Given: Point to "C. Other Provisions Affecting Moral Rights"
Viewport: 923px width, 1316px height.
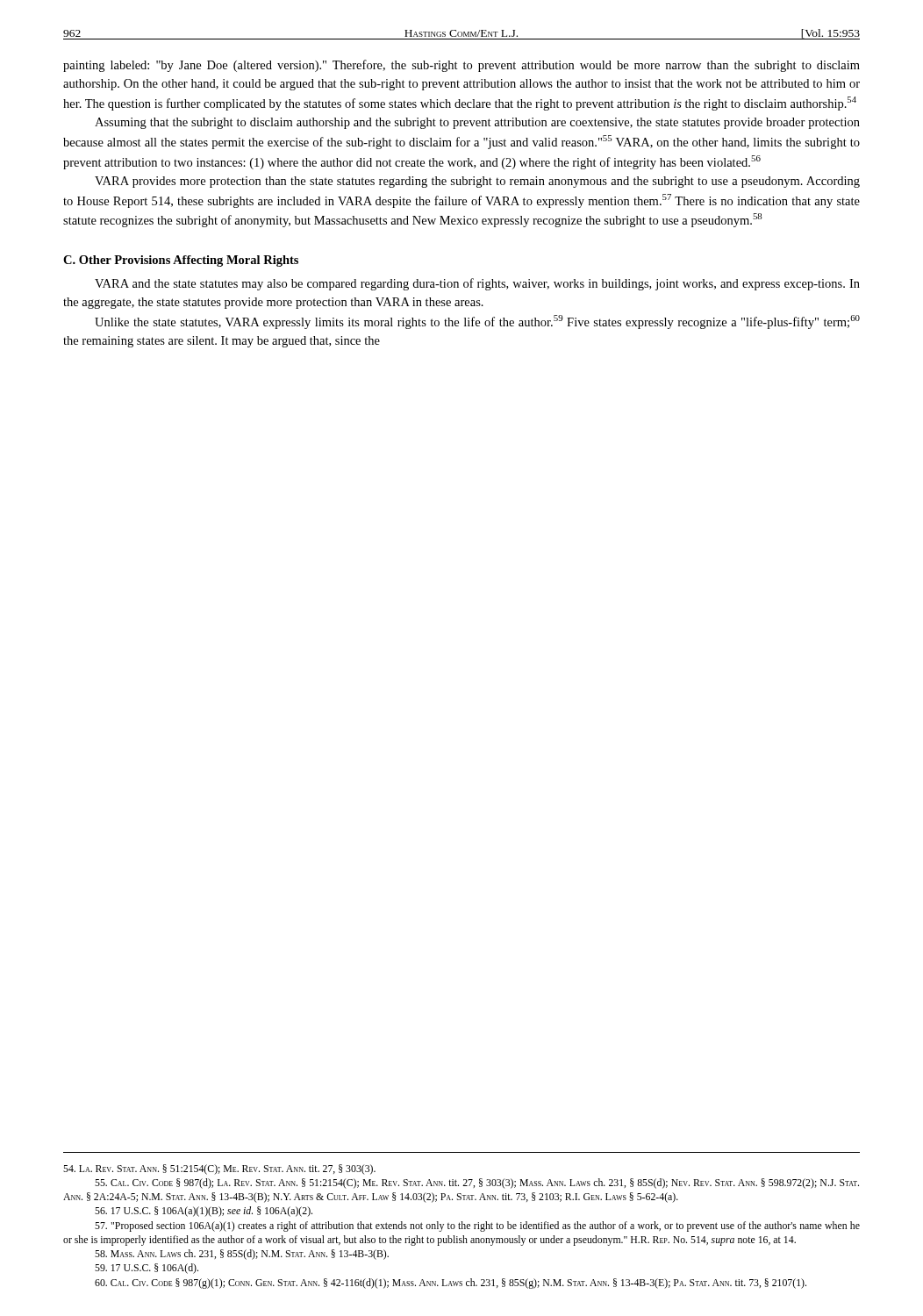Looking at the screenshot, I should tap(181, 261).
